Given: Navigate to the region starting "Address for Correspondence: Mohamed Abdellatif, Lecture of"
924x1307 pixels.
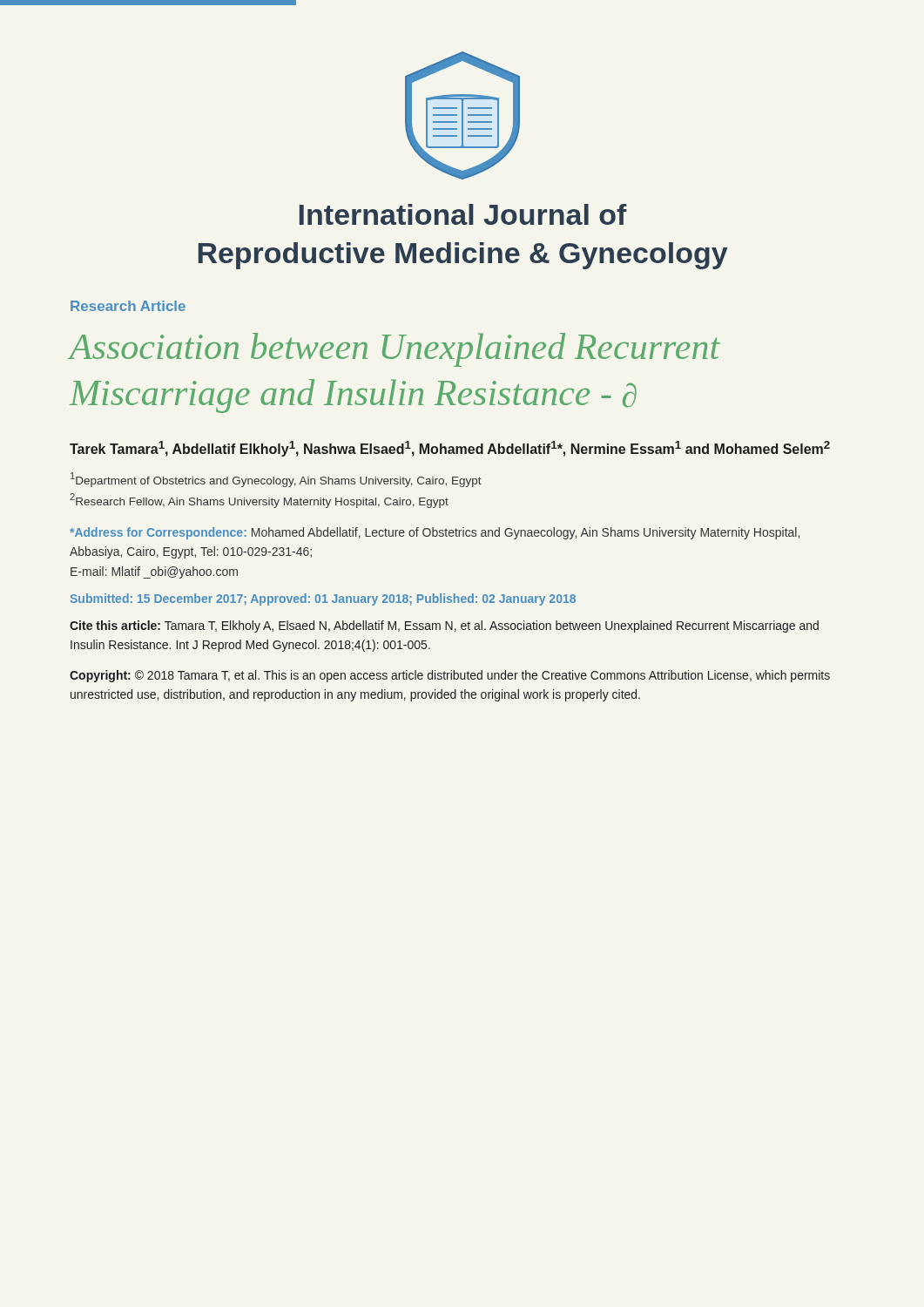Looking at the screenshot, I should pos(435,533).
